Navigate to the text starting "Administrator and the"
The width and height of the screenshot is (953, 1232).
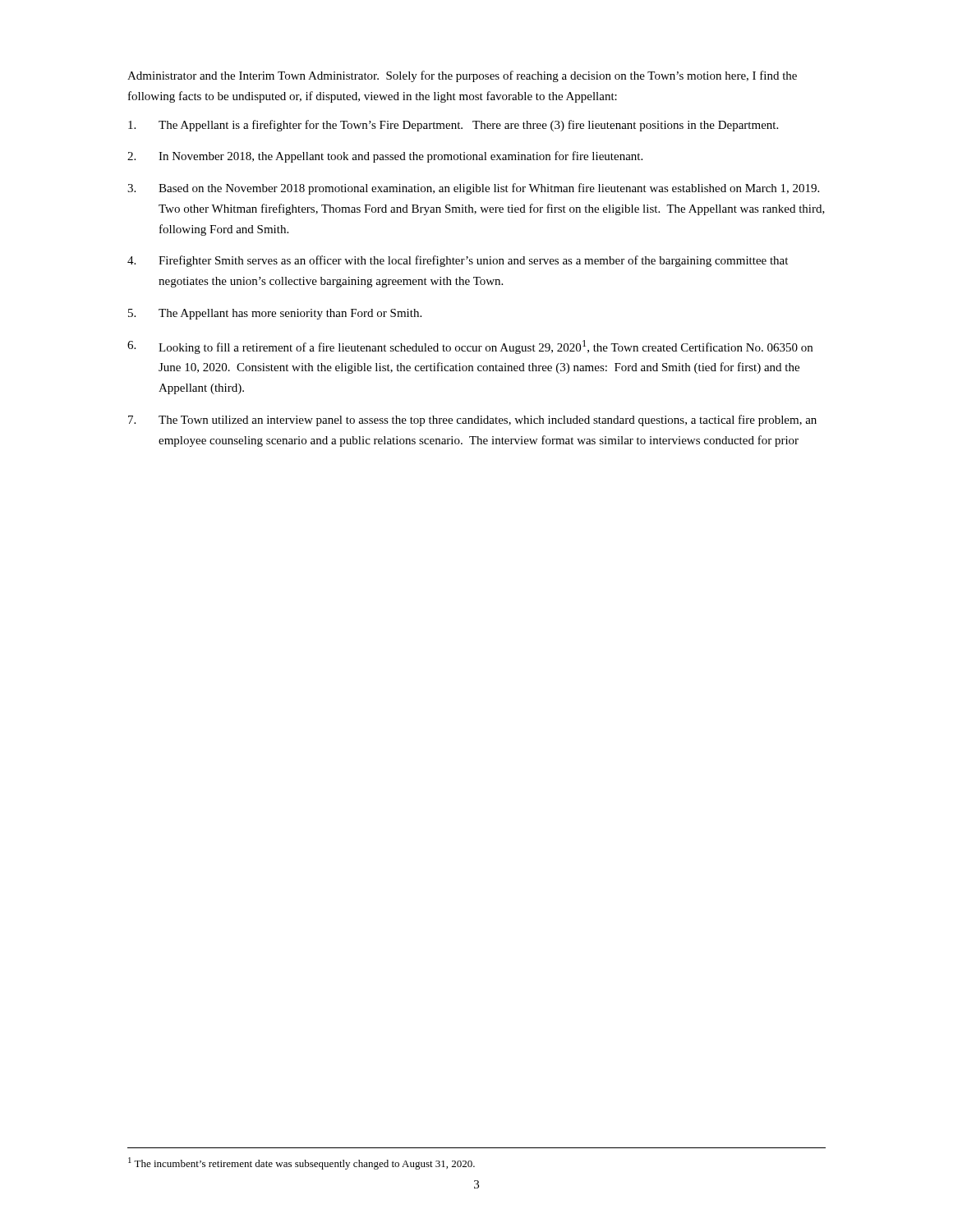462,86
